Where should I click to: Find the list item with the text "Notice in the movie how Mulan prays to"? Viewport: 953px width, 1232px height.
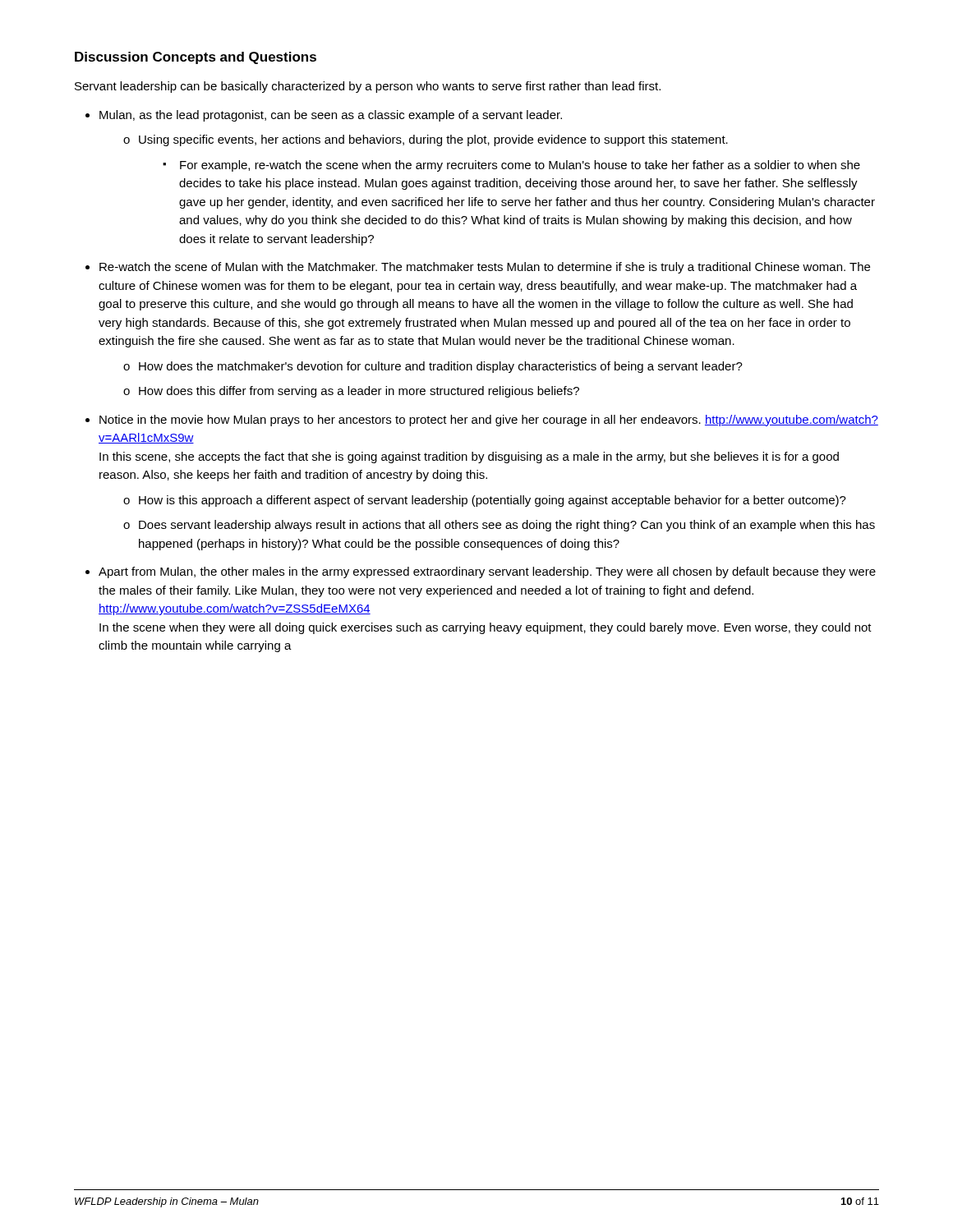coord(489,482)
